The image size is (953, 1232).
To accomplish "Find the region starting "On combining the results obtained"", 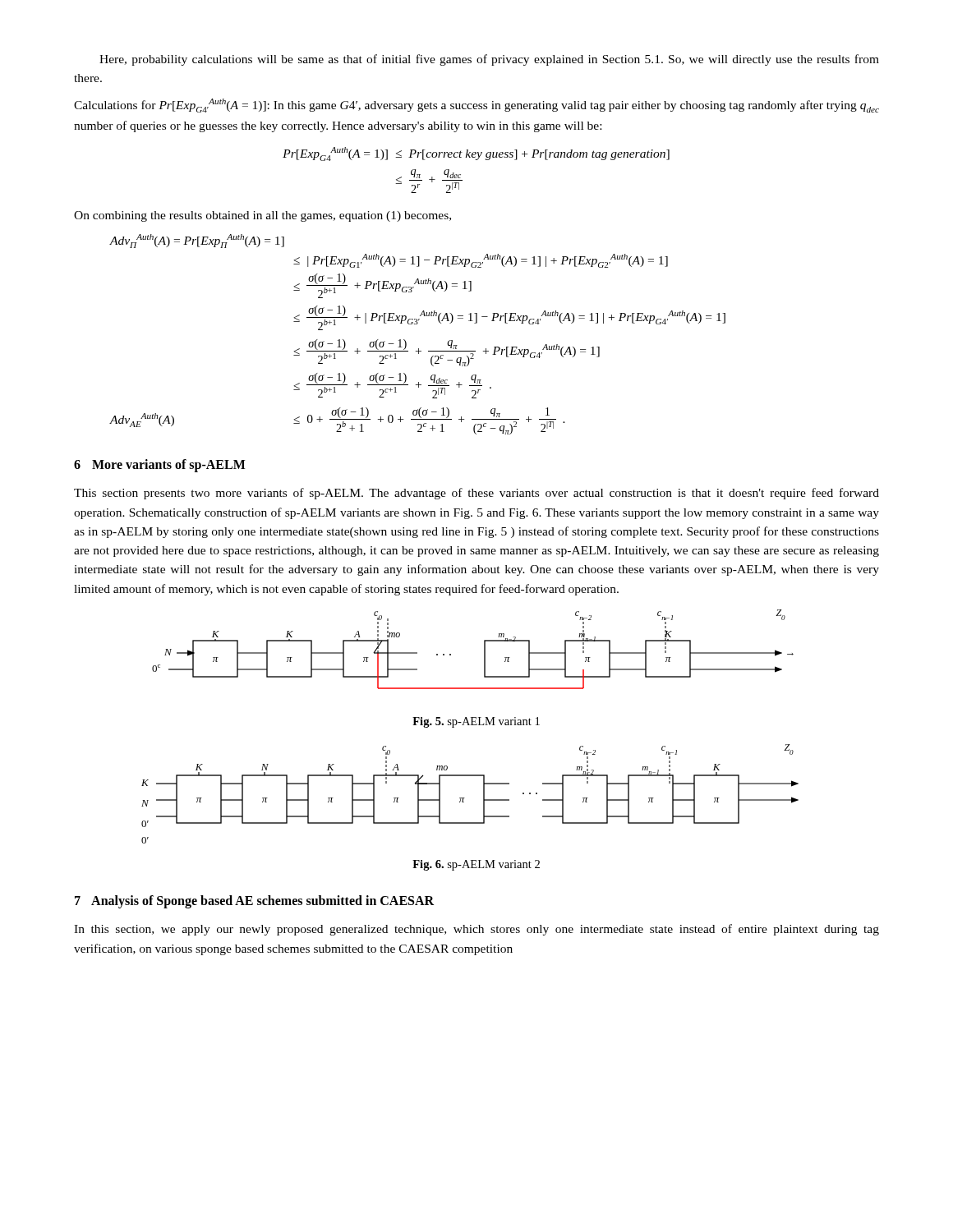I will (262, 216).
